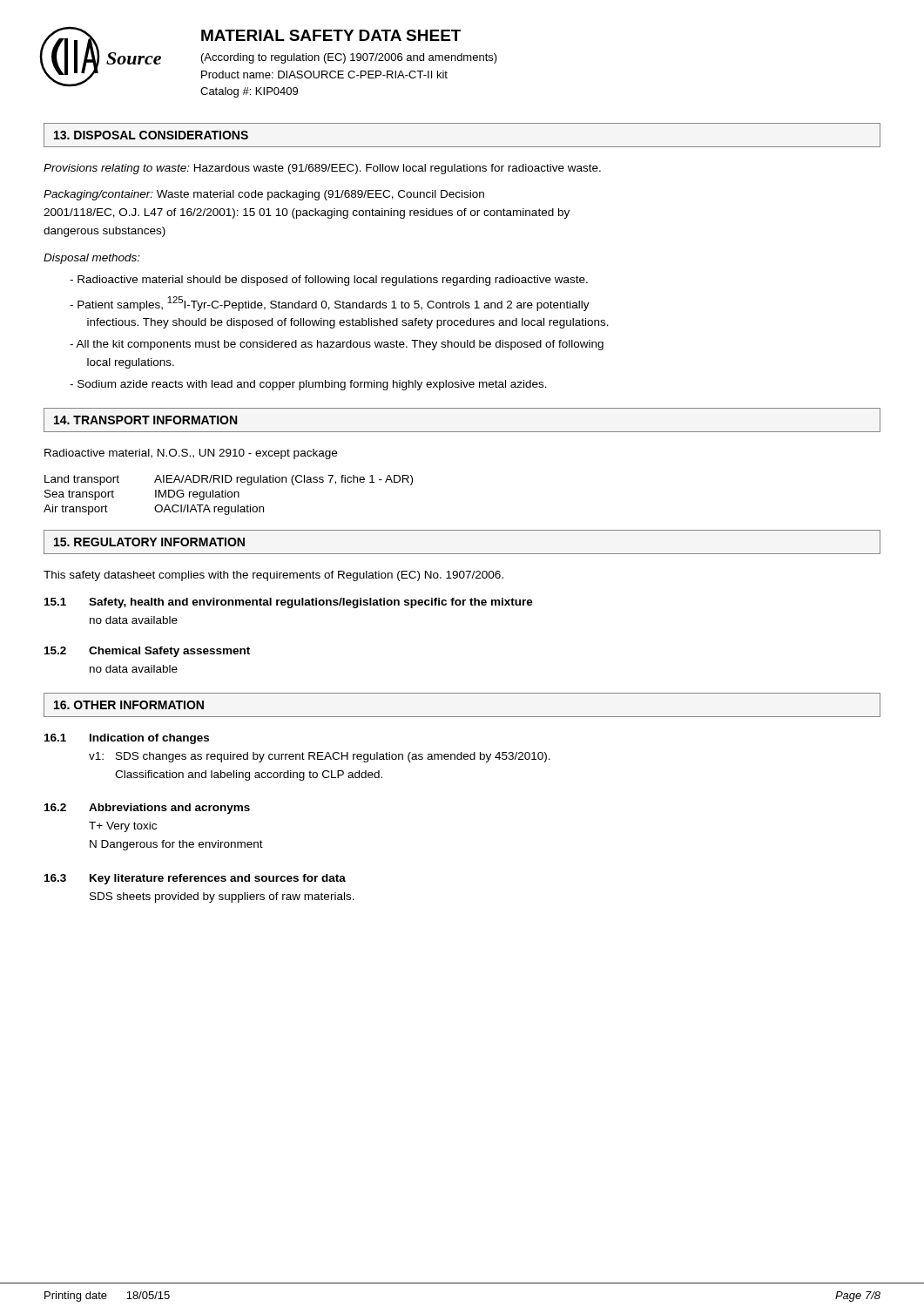The height and width of the screenshot is (1307, 924).
Task: Locate the text block that reads "Provisions relating to waste:"
Action: pyautogui.click(x=323, y=167)
